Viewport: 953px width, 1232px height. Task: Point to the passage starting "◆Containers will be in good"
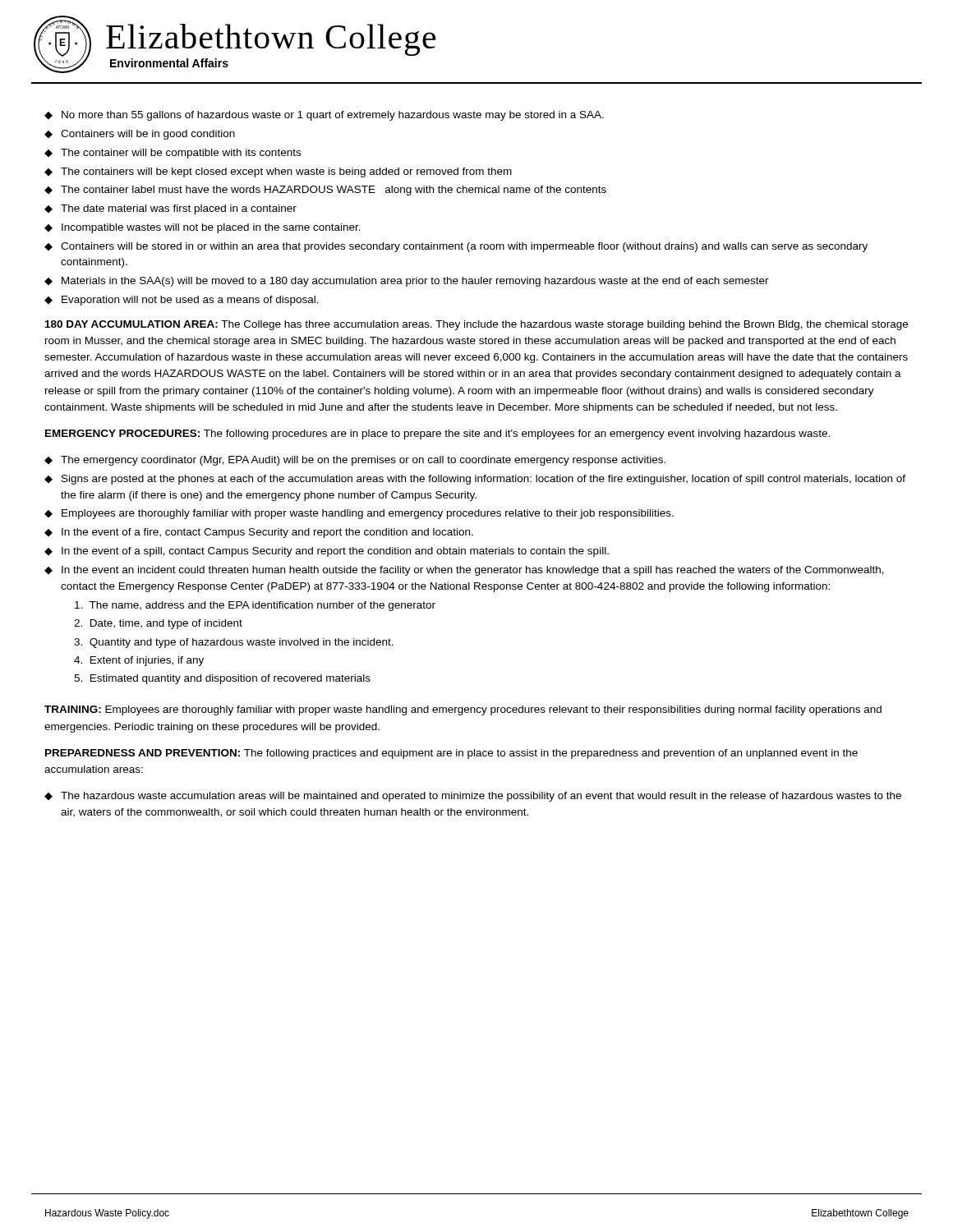coord(140,134)
